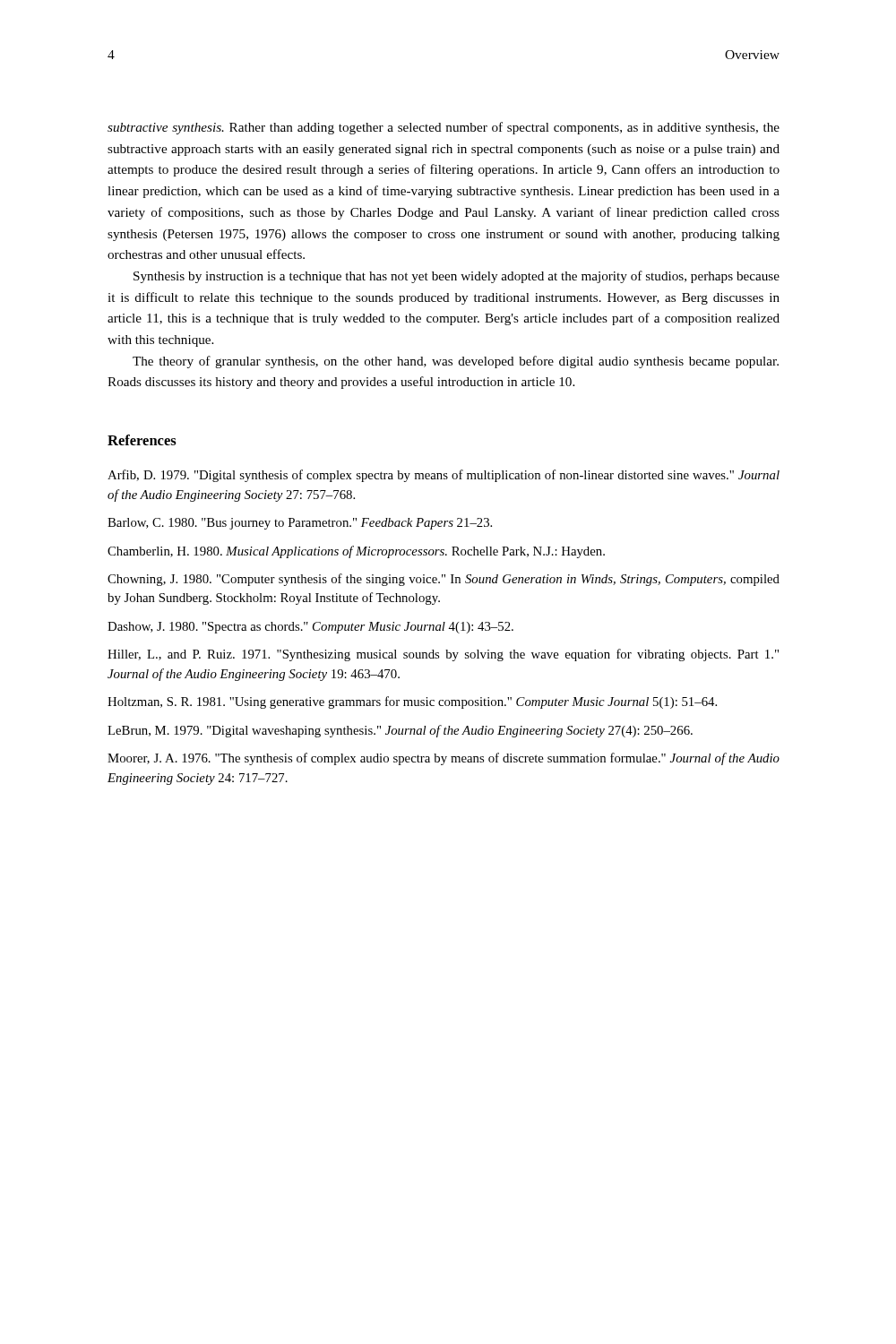Locate the text starting "Synthesis by instruction is a technique that"
The width and height of the screenshot is (896, 1344).
tap(444, 307)
